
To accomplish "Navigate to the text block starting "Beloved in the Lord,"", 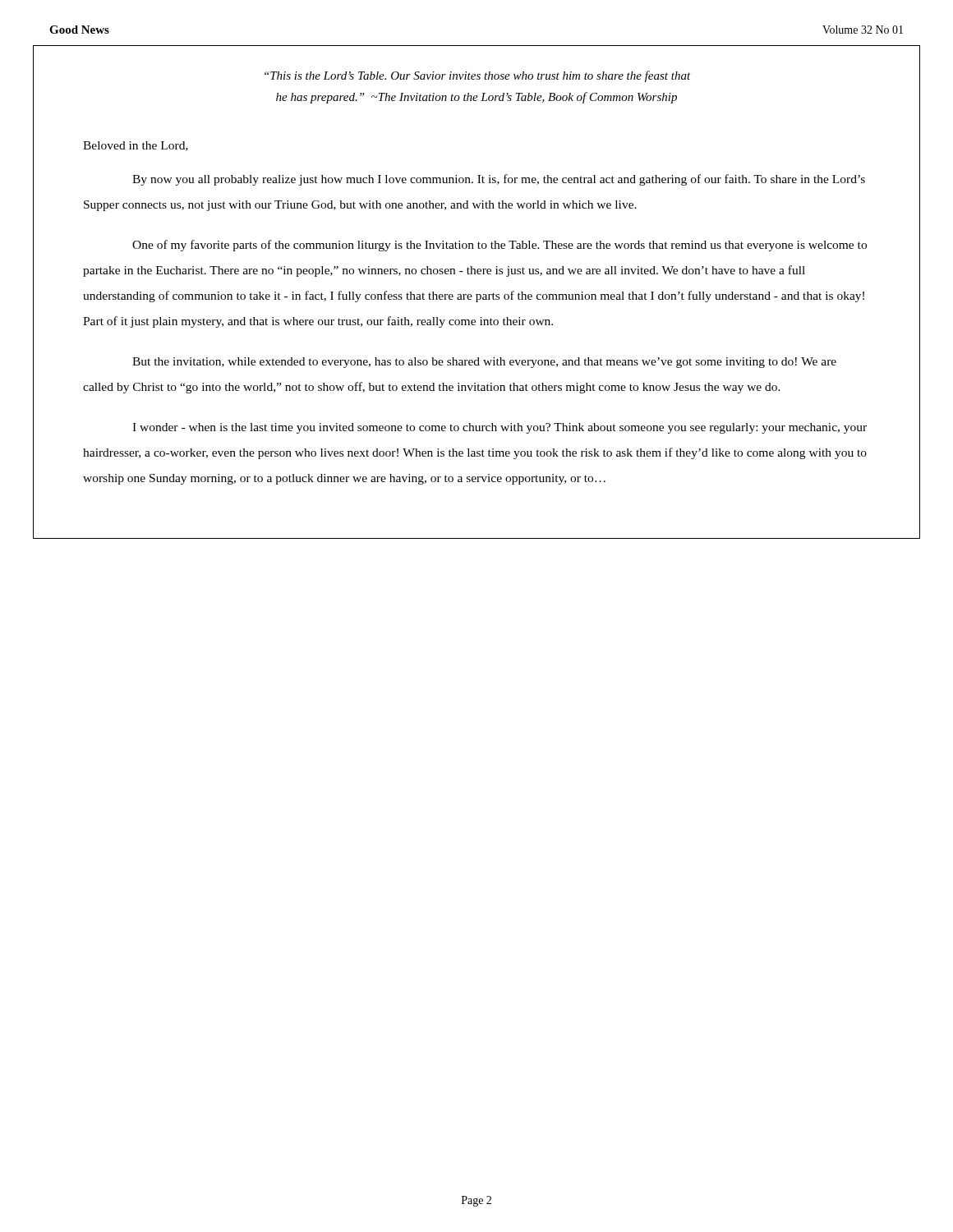I will [136, 145].
